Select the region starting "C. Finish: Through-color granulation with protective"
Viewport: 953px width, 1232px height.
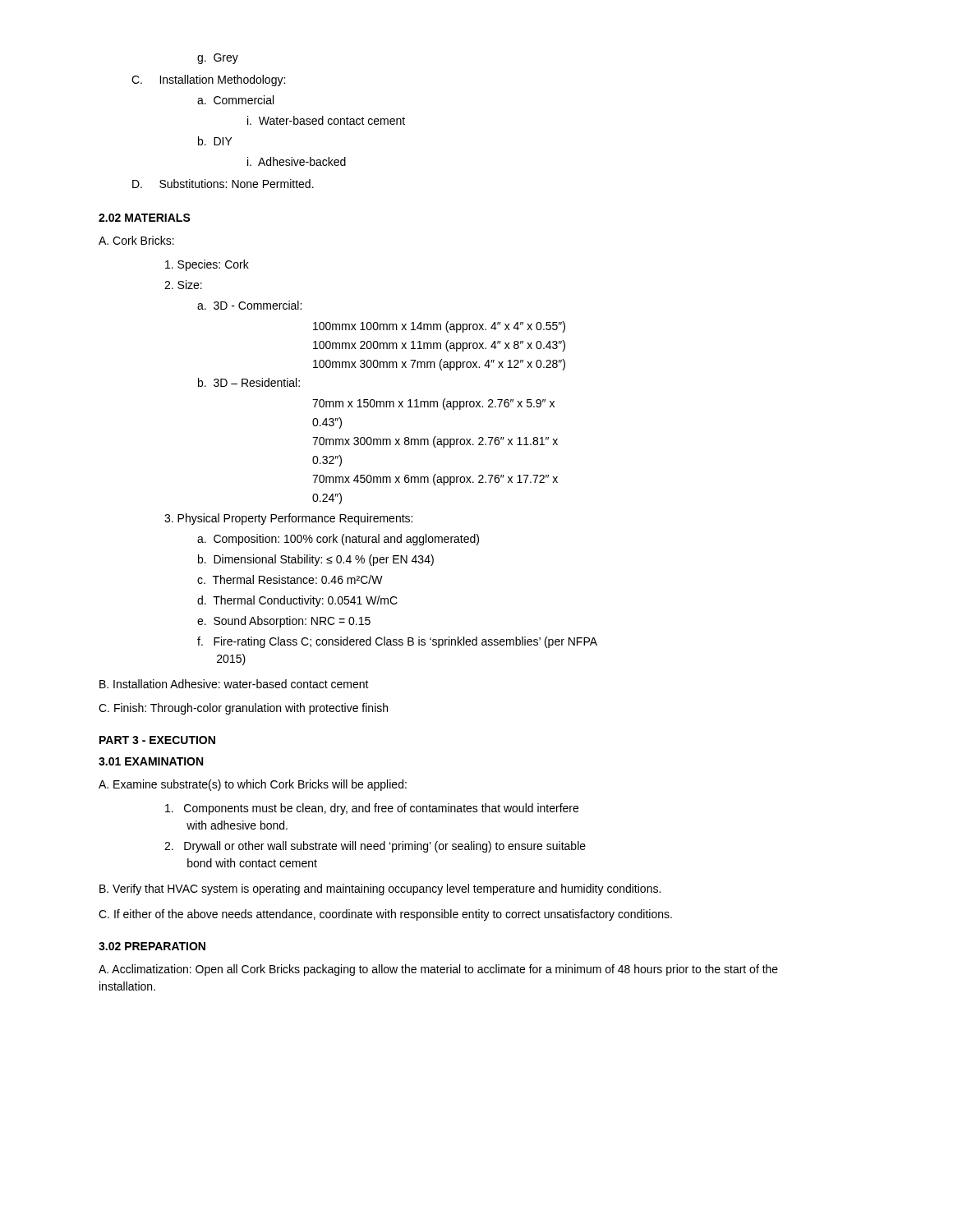(244, 708)
